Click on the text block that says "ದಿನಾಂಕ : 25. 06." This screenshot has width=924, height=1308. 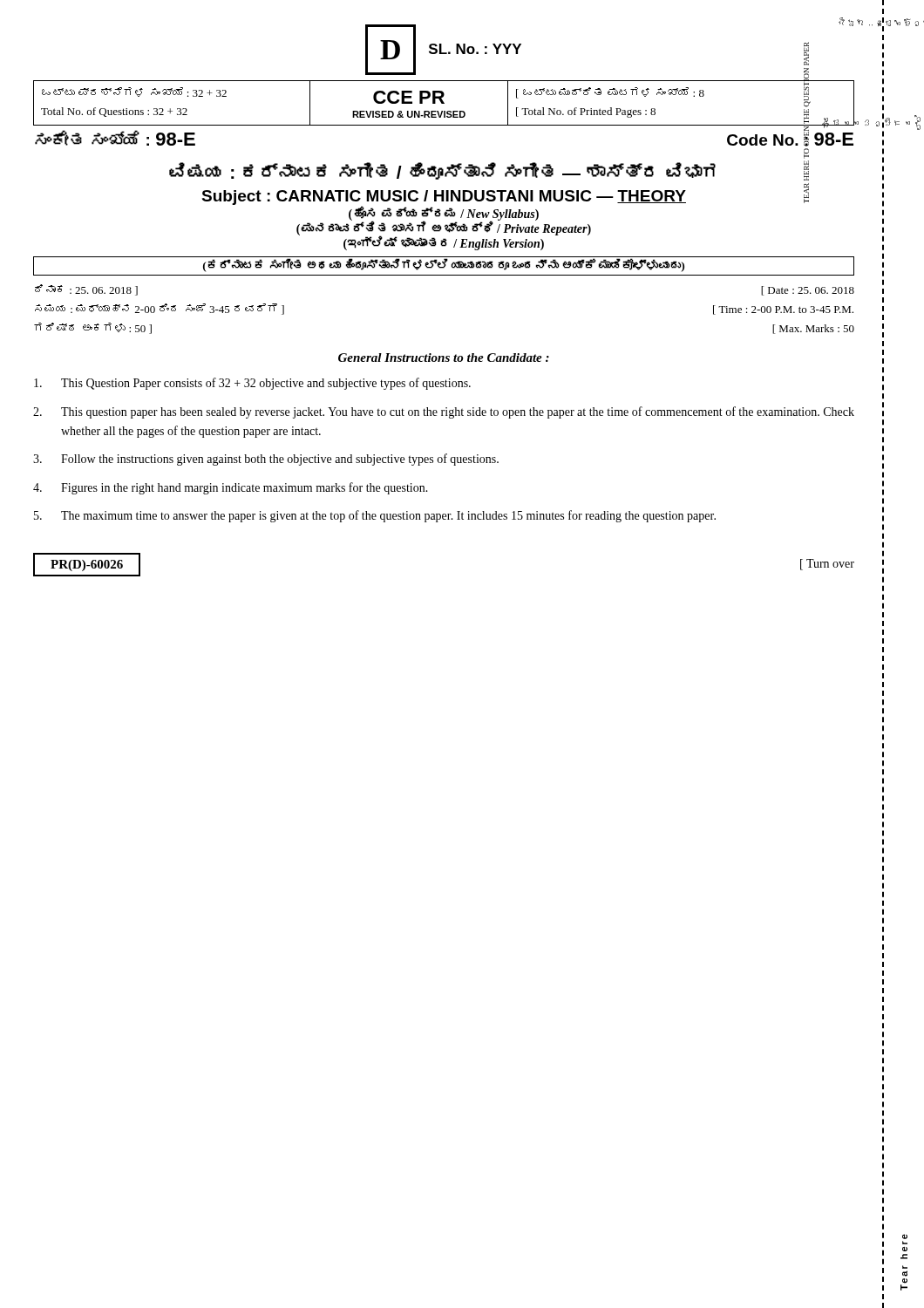pos(83,290)
